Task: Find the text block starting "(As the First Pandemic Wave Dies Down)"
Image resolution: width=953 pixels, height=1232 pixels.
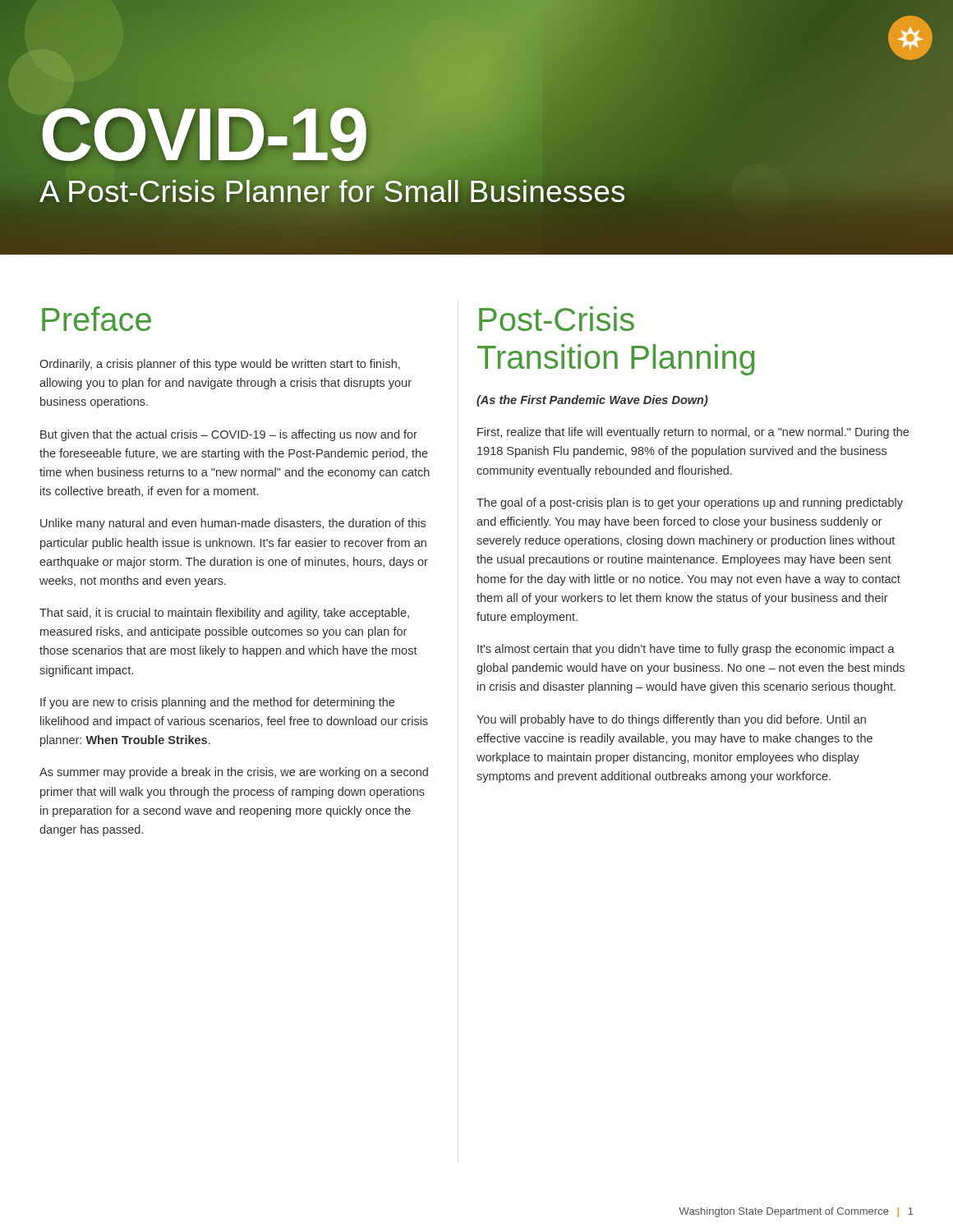Action: pyautogui.click(x=592, y=400)
